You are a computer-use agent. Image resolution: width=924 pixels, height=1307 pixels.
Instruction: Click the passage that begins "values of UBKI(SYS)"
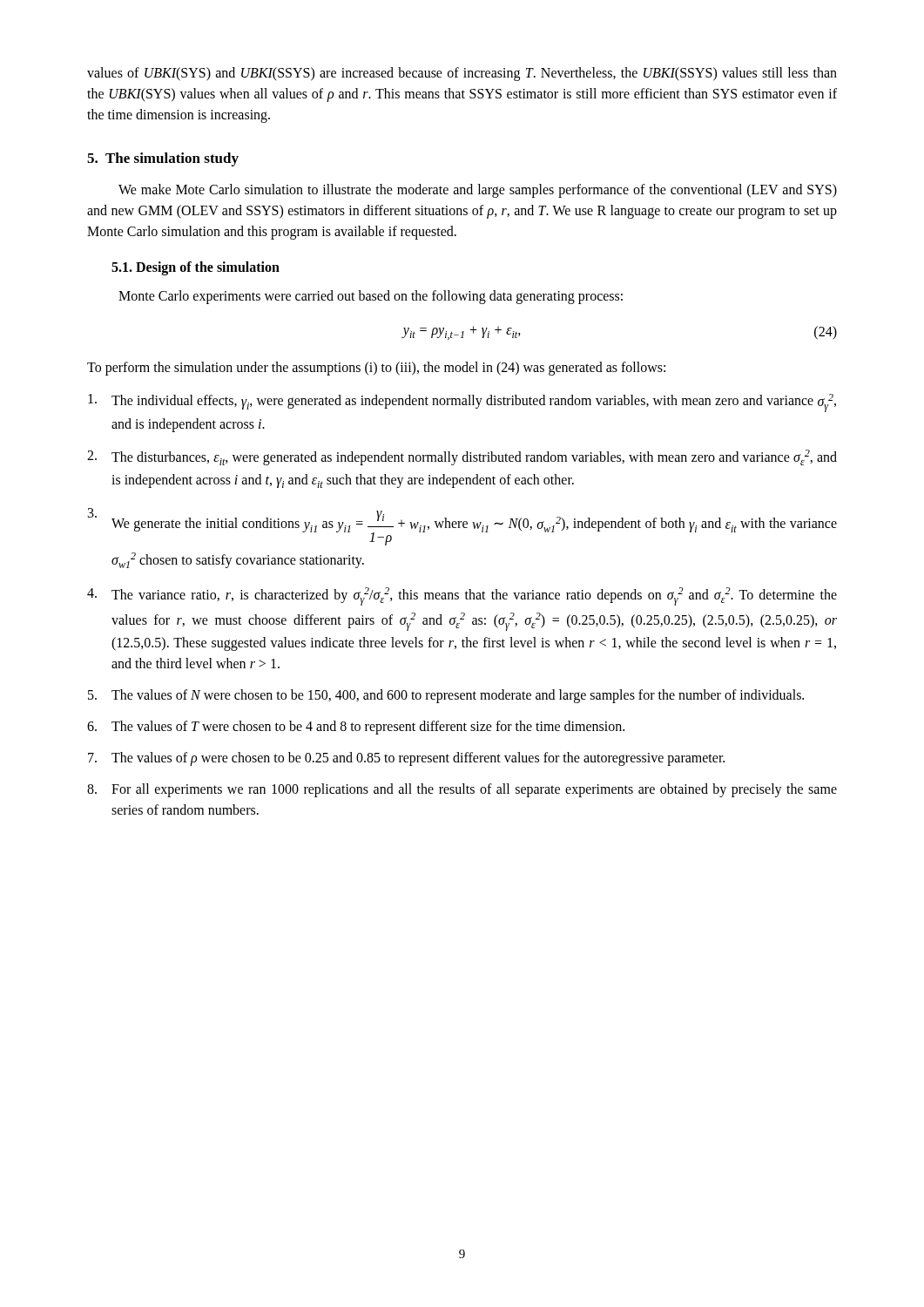(x=462, y=94)
